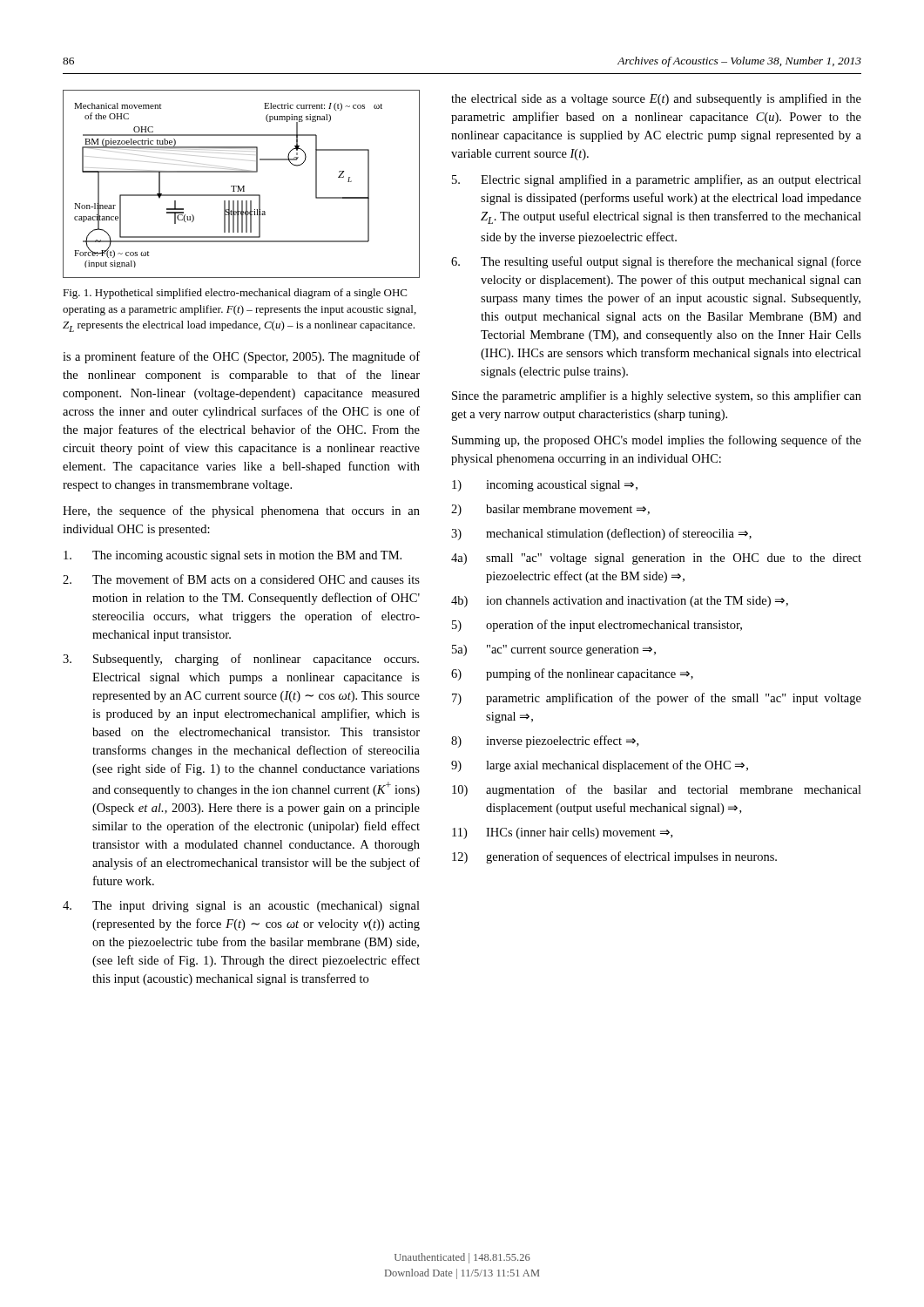Screen dimensions: 1307x924
Task: Select the list item with the text "11) IHCs (inner hair"
Action: tap(562, 833)
